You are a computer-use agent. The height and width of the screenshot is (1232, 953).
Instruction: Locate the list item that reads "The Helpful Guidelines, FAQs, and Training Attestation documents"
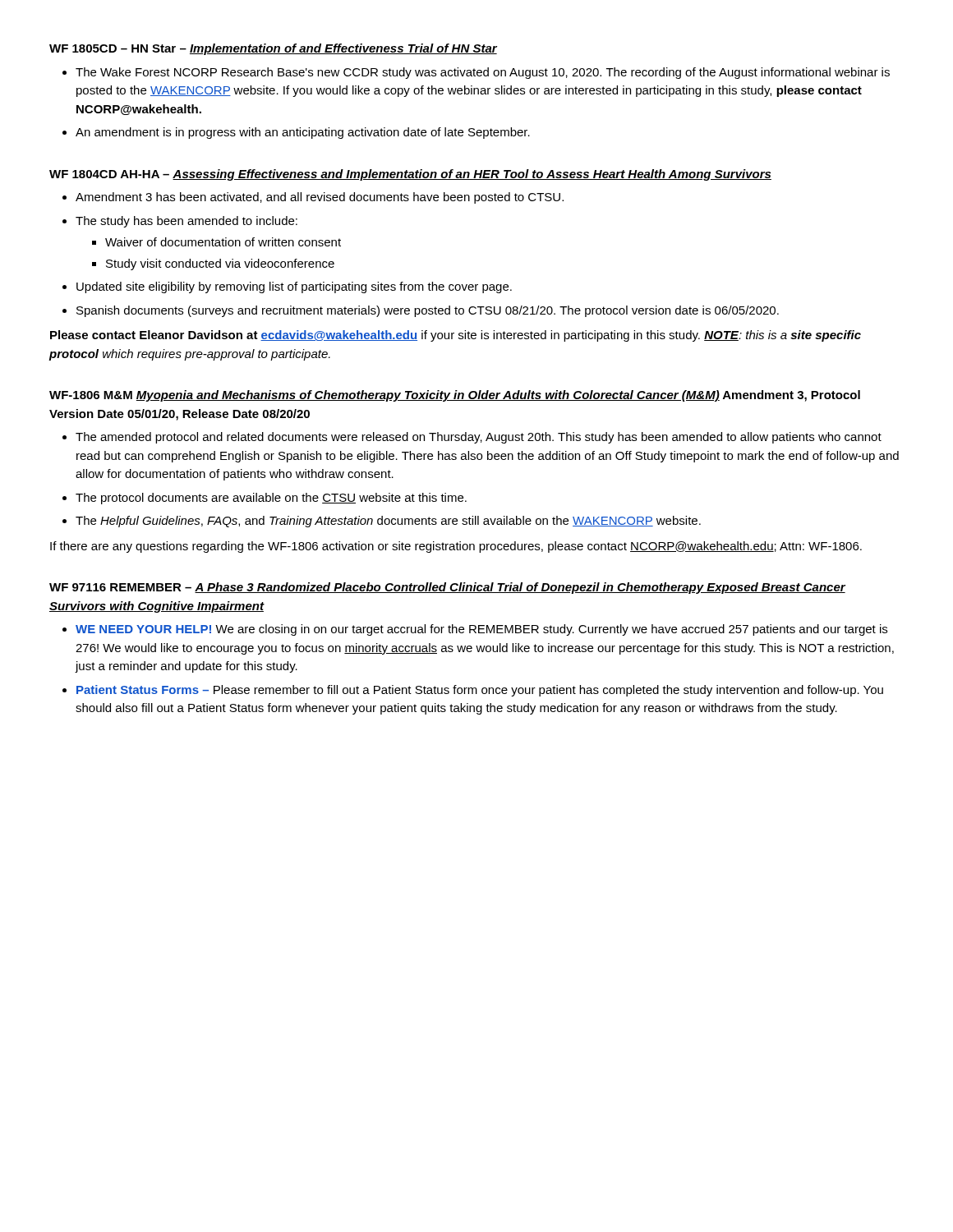coord(388,520)
